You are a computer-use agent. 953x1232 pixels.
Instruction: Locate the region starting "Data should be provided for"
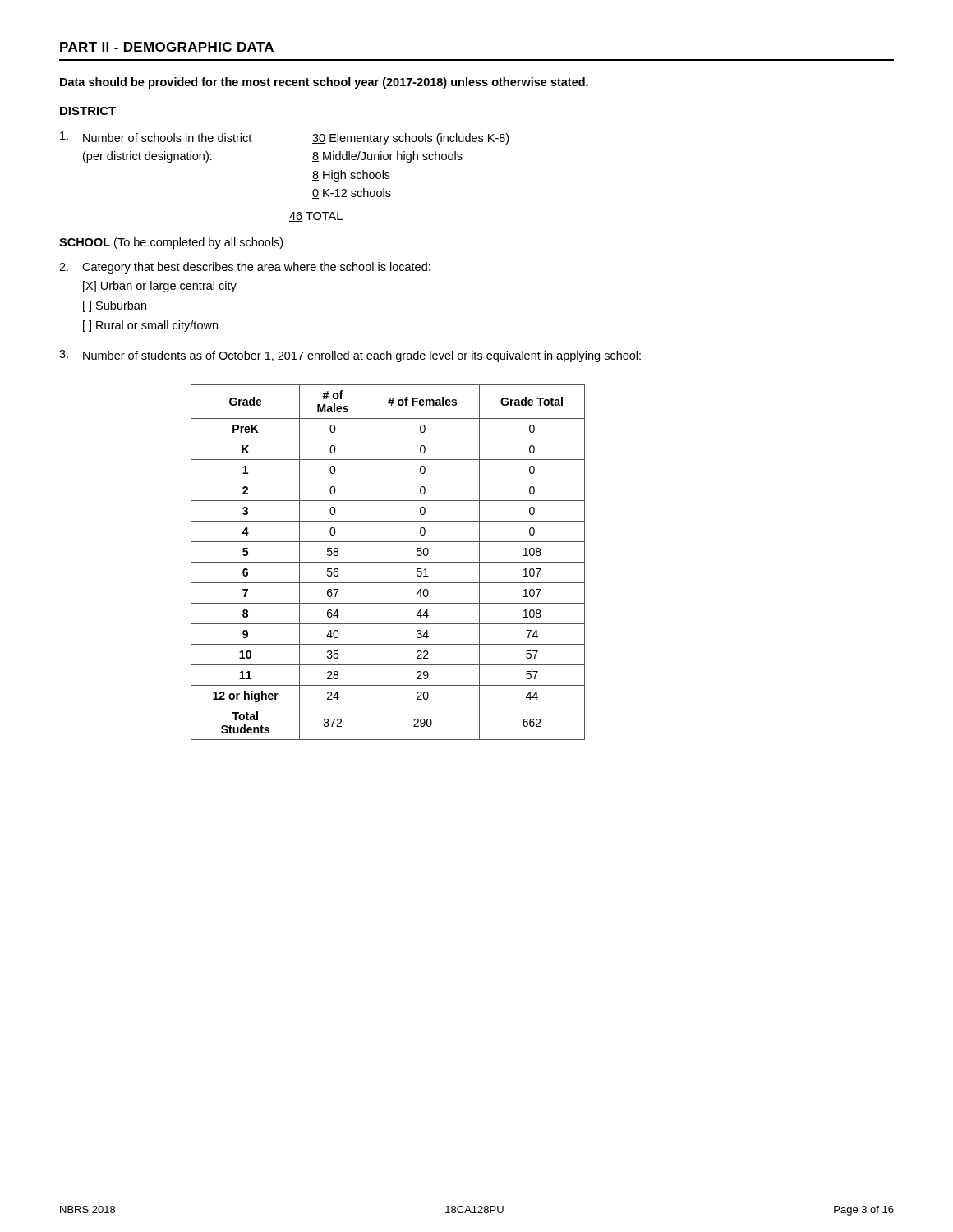pyautogui.click(x=324, y=82)
